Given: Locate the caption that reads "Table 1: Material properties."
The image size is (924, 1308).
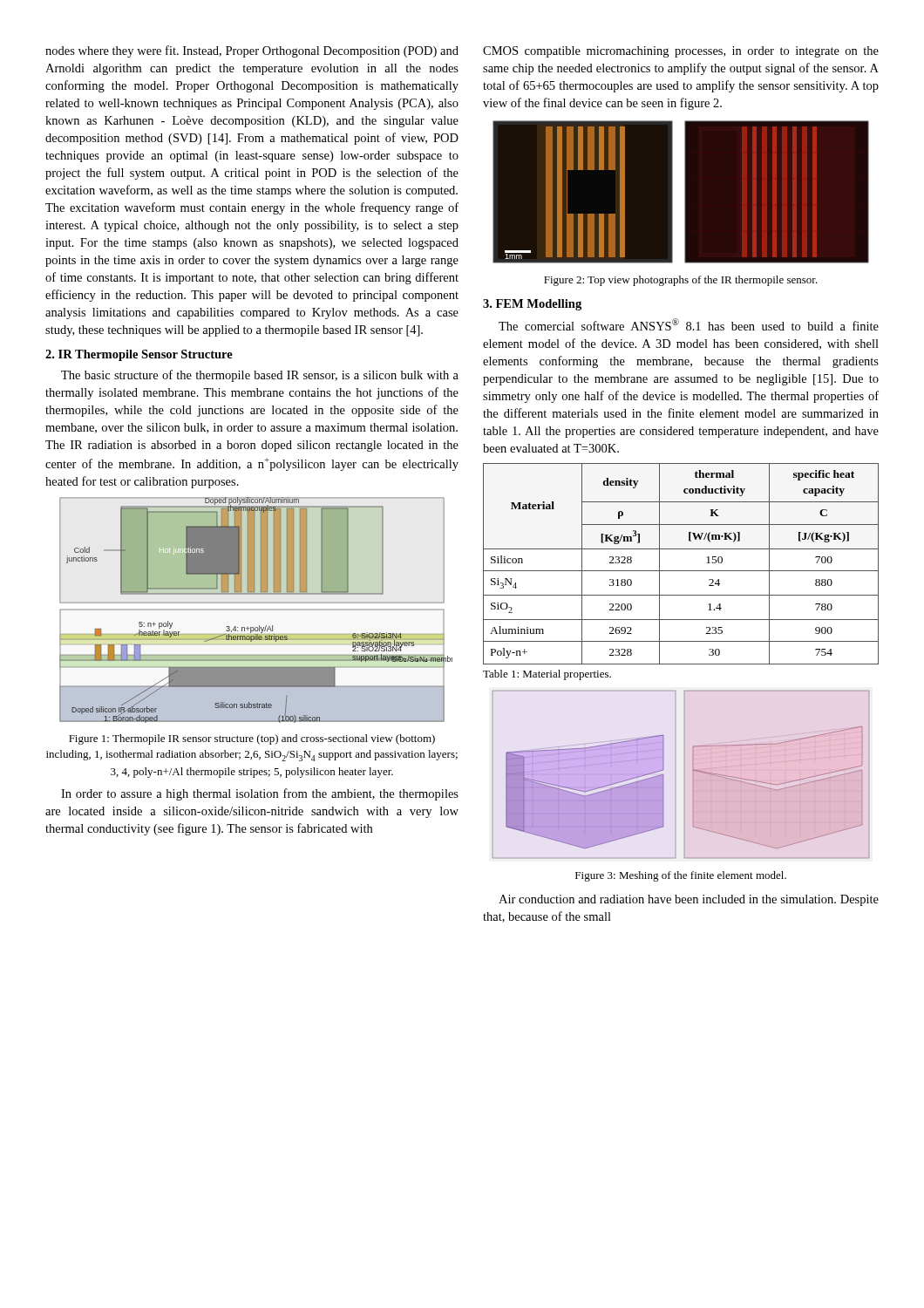Looking at the screenshot, I should (547, 674).
